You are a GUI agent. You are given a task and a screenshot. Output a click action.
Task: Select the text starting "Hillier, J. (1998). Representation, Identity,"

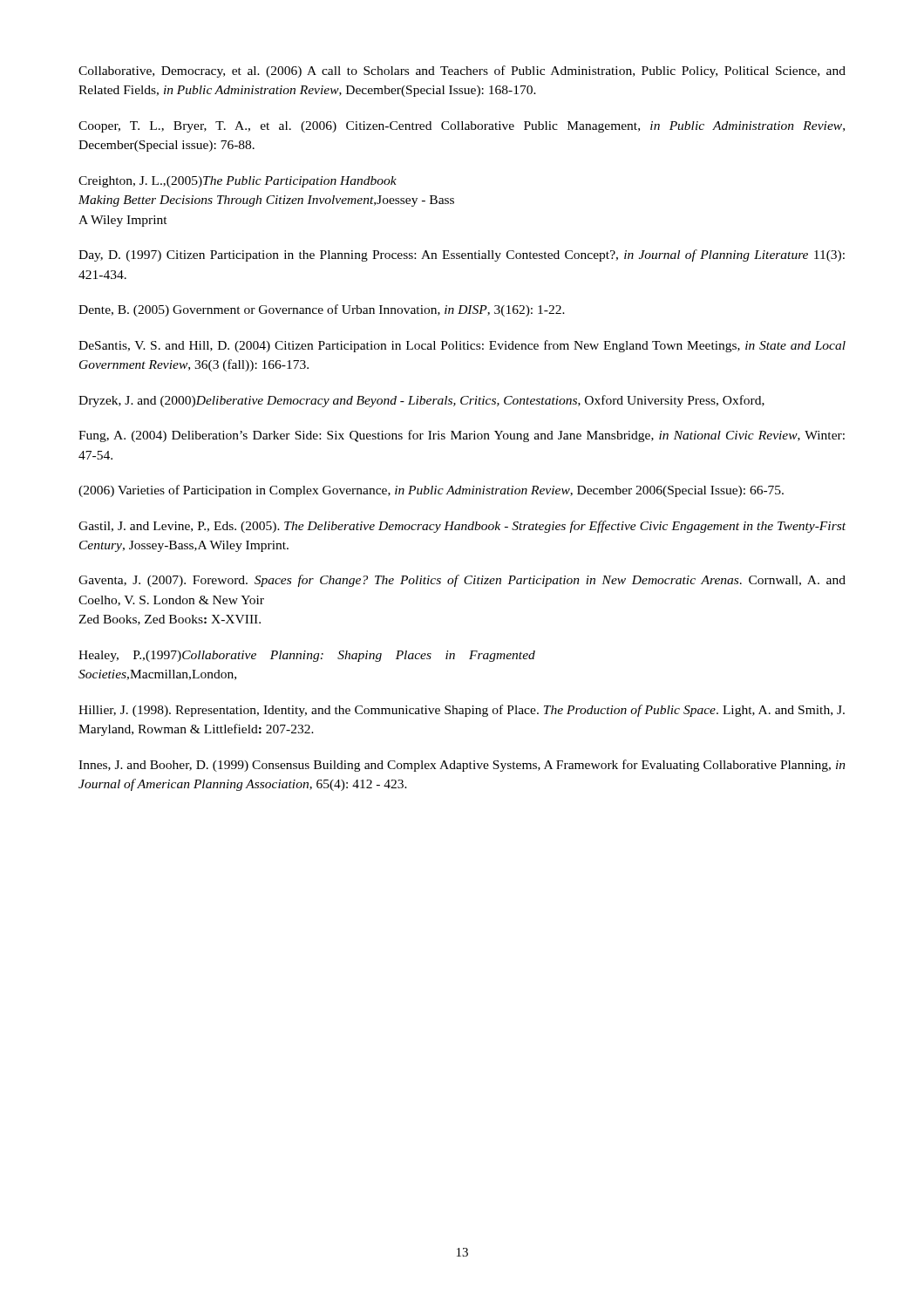tap(462, 719)
